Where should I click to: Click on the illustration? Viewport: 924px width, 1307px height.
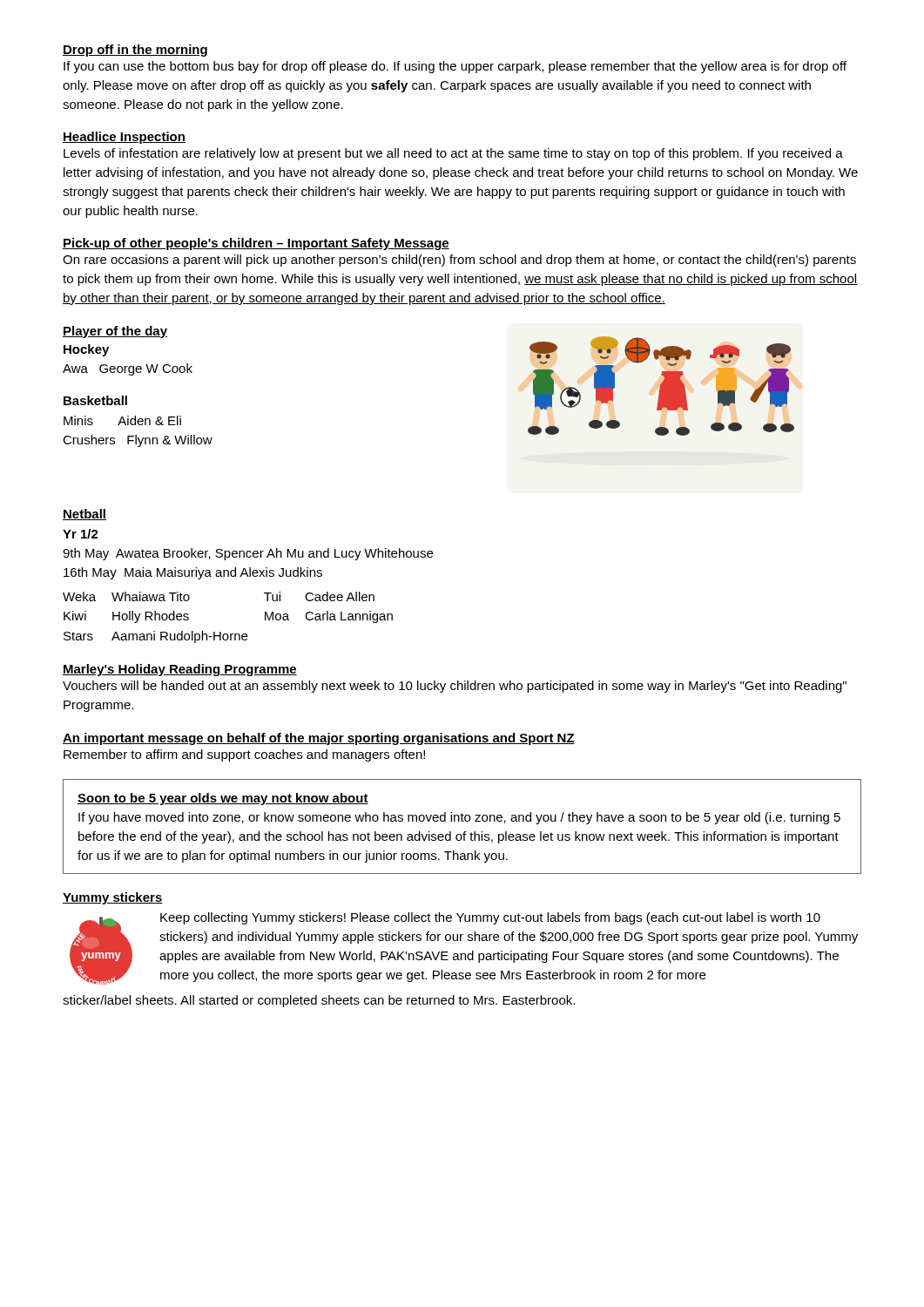click(655, 409)
